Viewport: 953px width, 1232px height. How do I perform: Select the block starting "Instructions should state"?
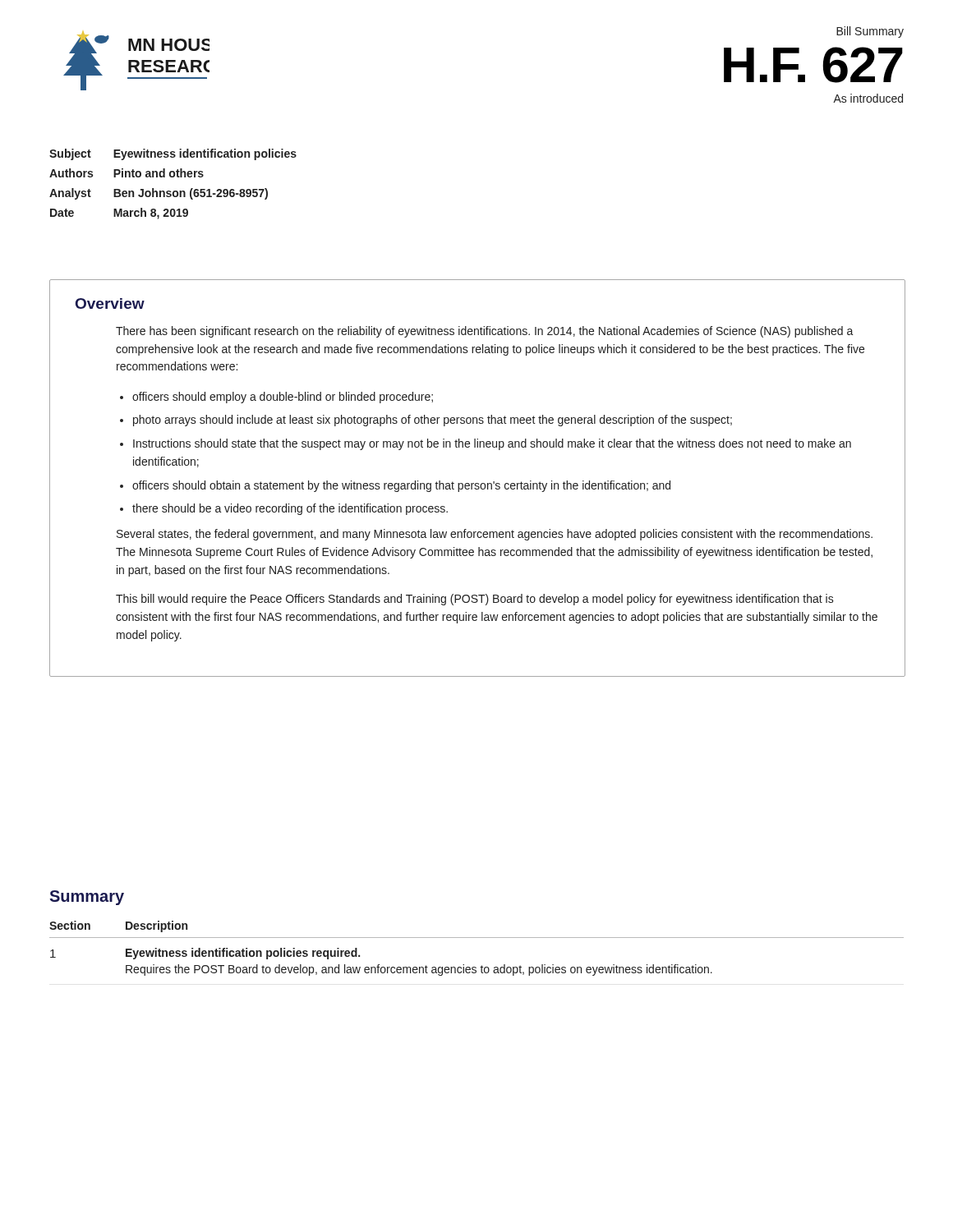tap(492, 453)
